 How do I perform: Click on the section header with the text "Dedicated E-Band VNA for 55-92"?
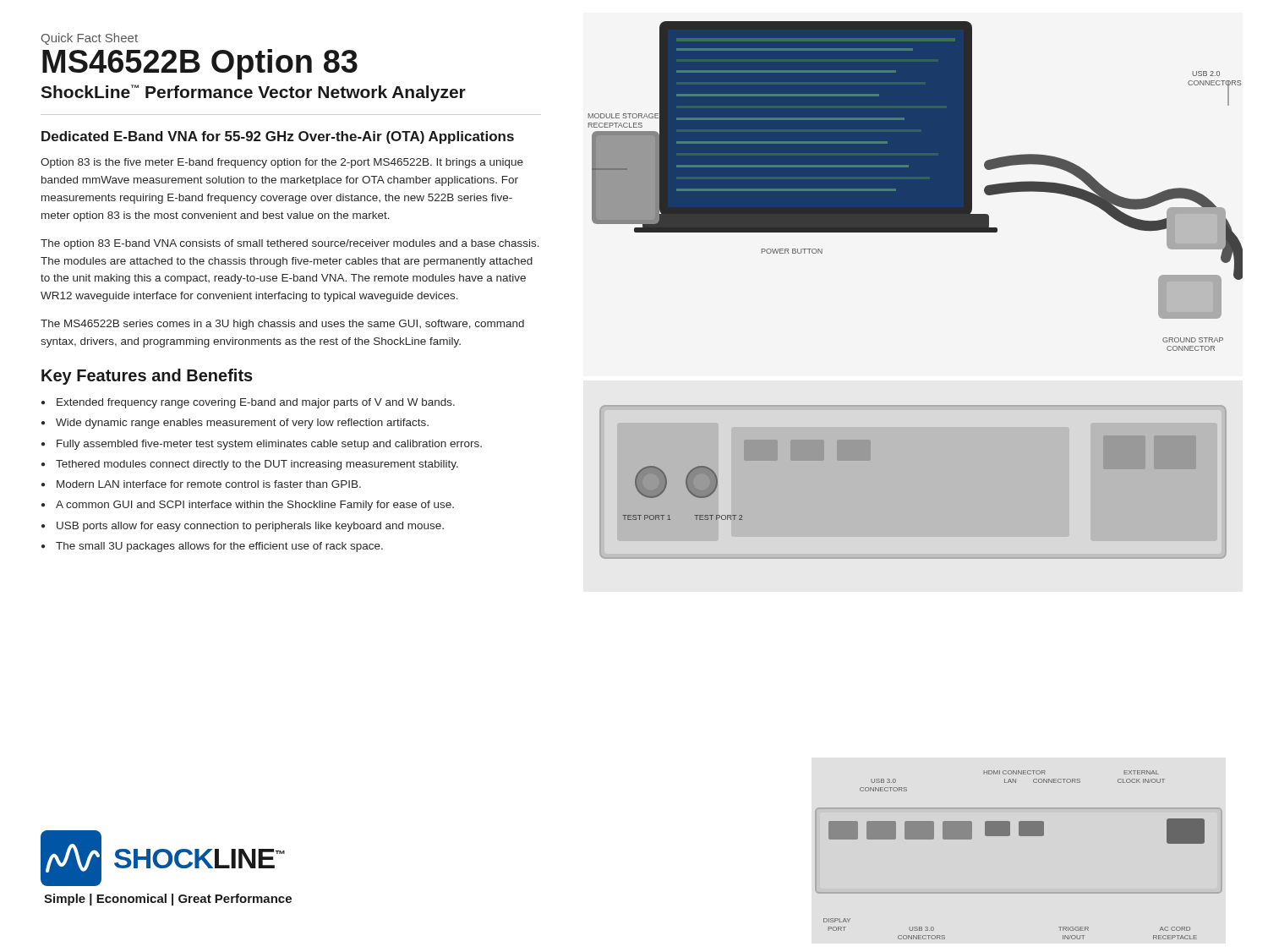pos(277,136)
